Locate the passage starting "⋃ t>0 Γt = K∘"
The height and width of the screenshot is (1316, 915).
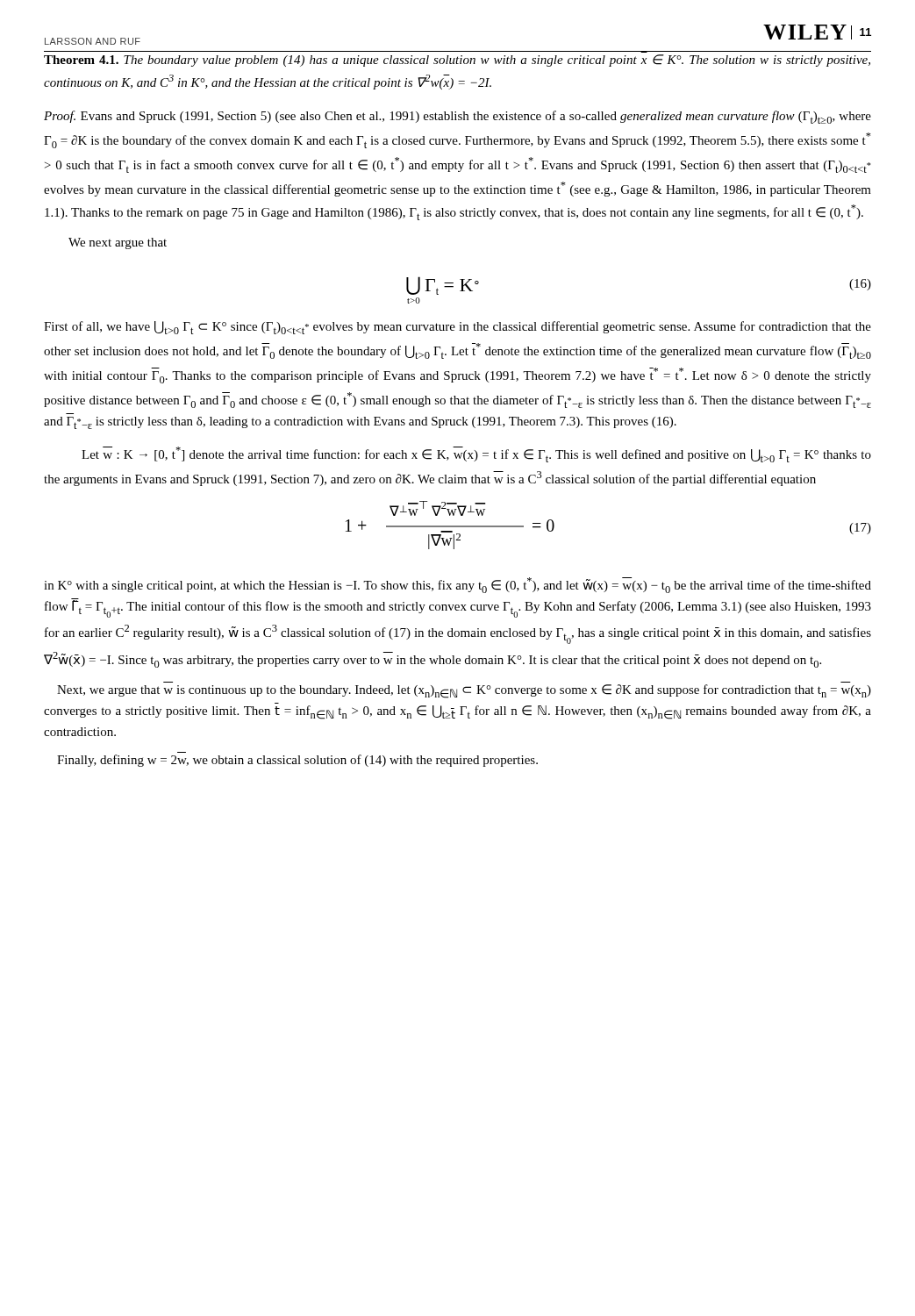pos(429,286)
